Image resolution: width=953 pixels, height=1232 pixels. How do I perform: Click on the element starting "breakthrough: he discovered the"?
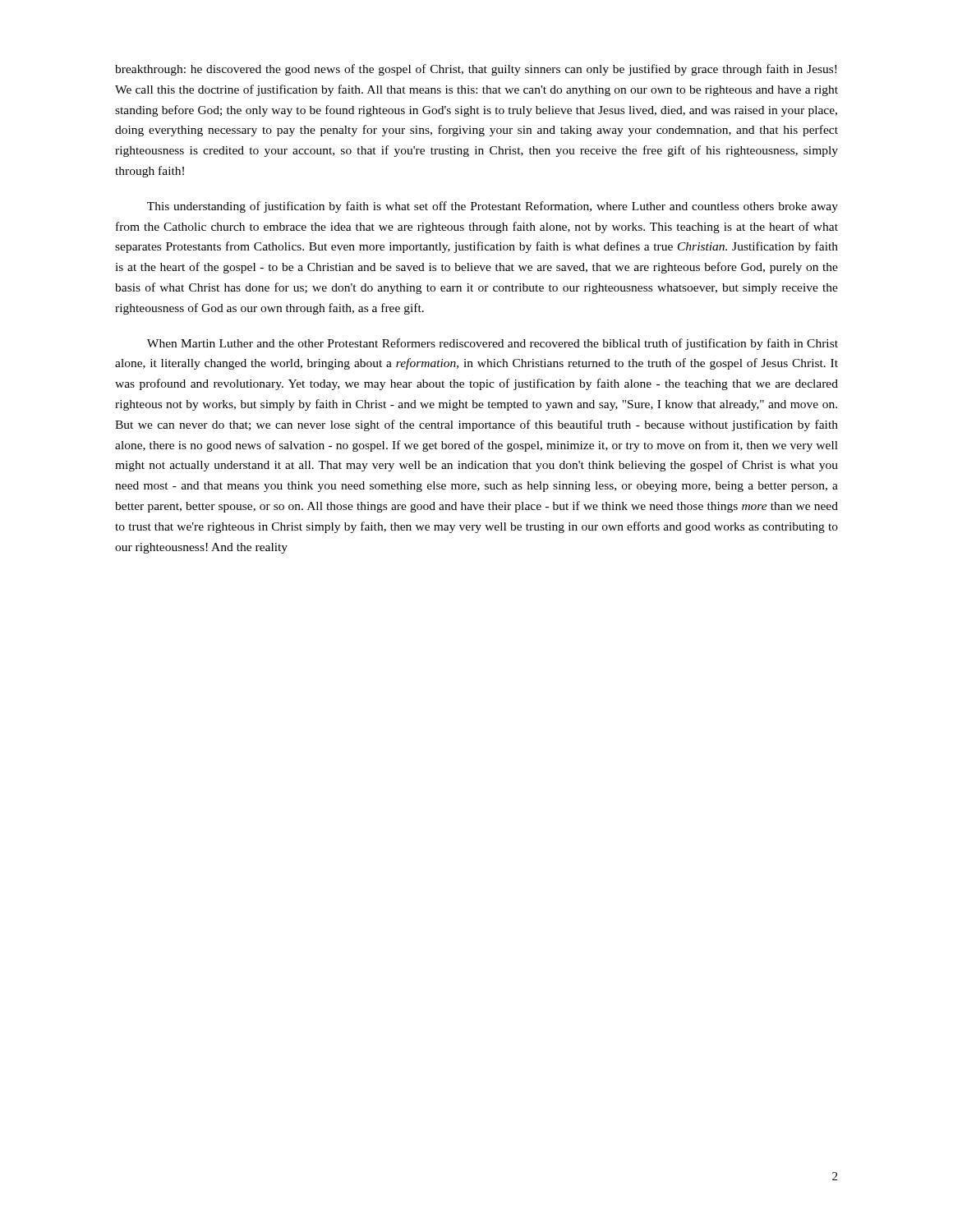pos(476,120)
